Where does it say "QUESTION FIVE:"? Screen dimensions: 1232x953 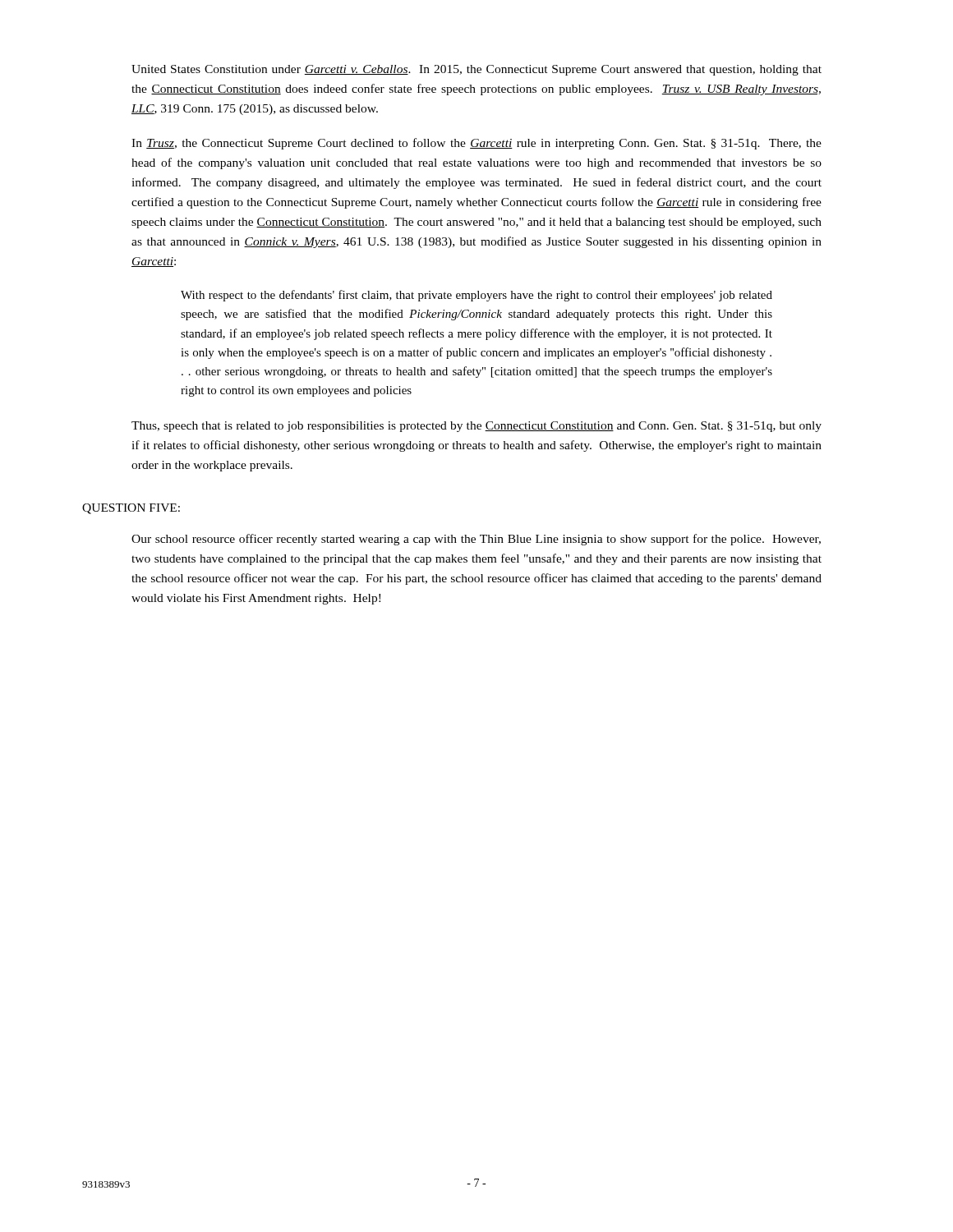pyautogui.click(x=131, y=509)
